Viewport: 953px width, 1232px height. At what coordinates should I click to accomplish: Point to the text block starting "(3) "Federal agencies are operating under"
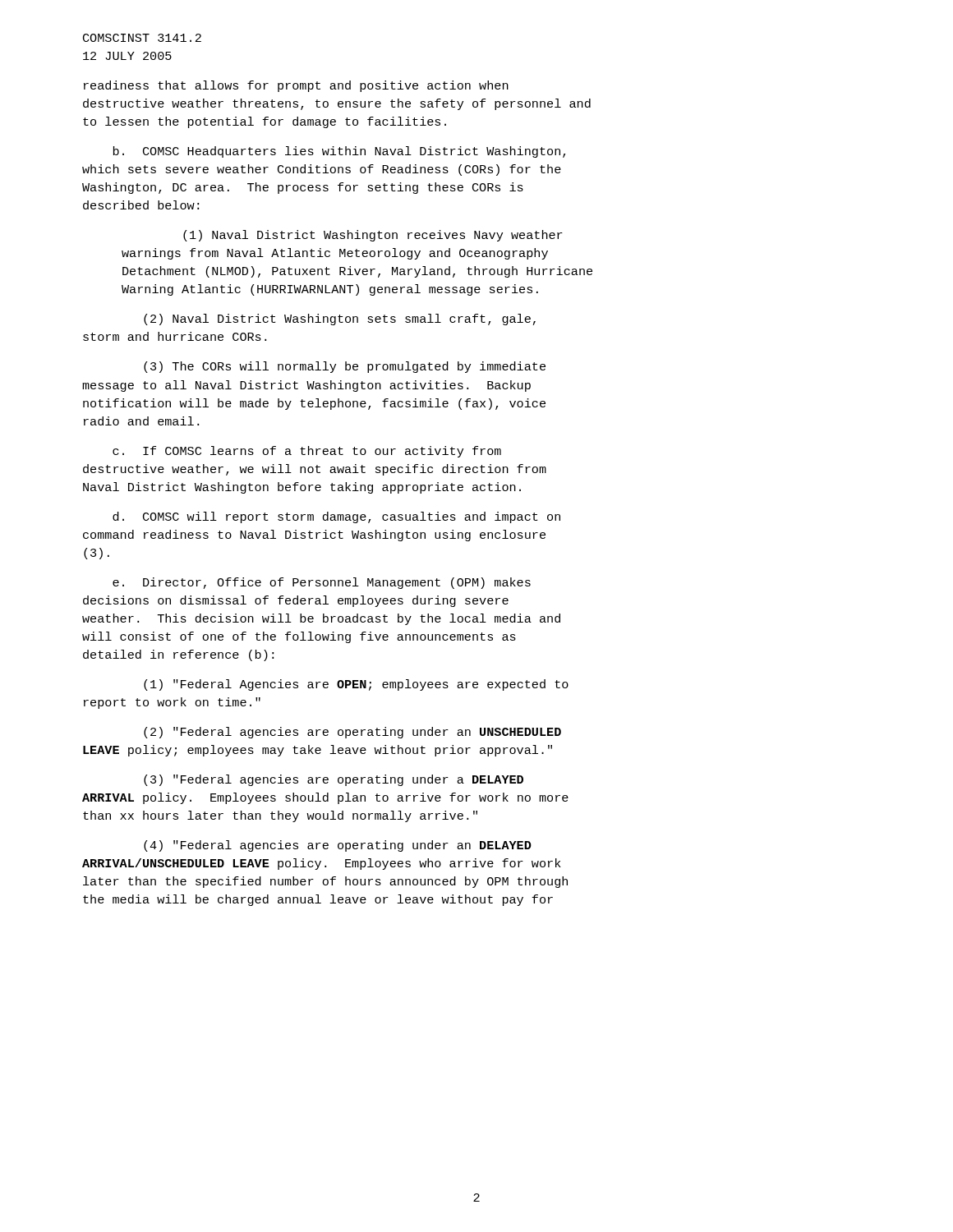325,798
